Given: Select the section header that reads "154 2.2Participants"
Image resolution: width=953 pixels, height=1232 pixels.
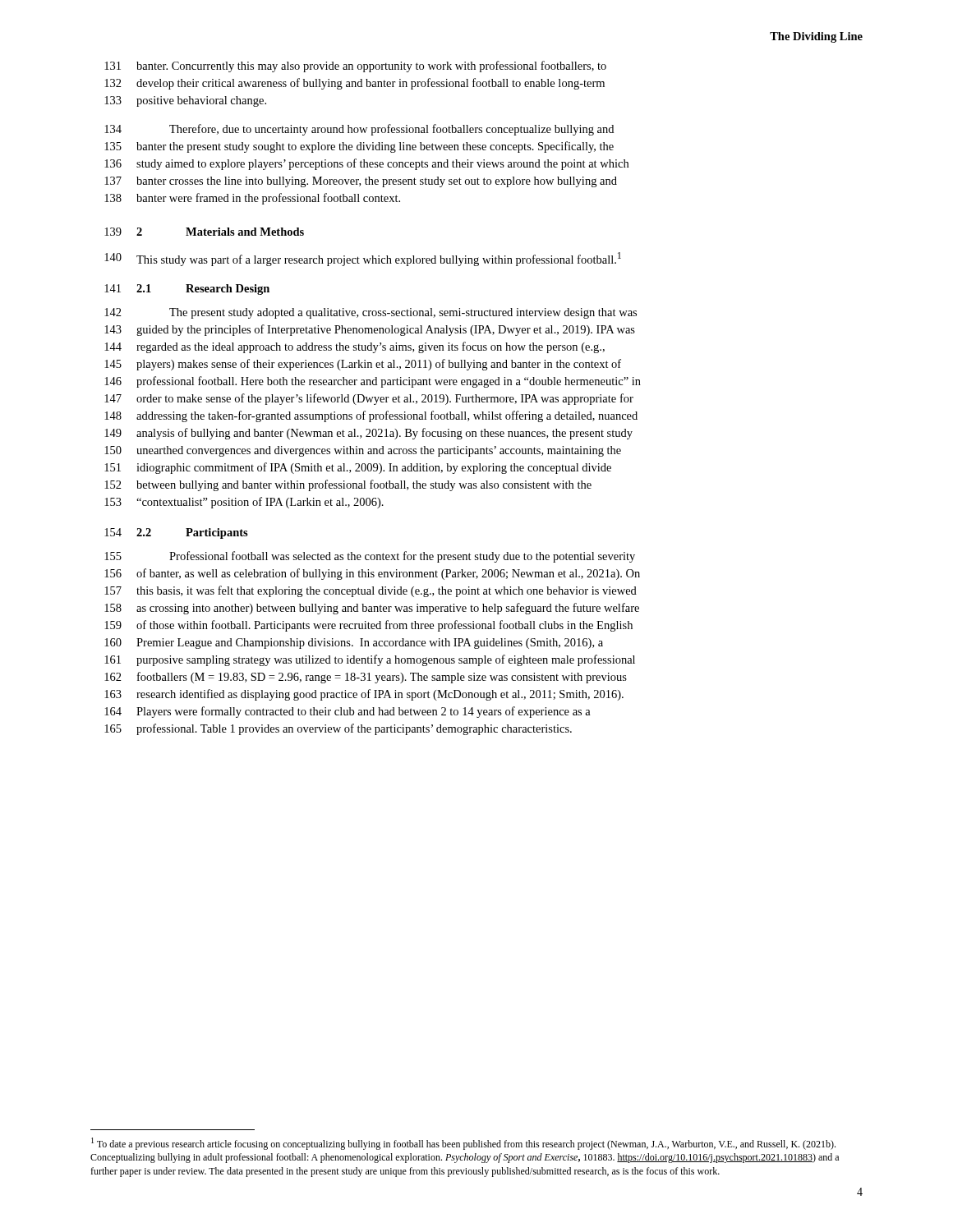Looking at the screenshot, I should (x=114, y=533).
